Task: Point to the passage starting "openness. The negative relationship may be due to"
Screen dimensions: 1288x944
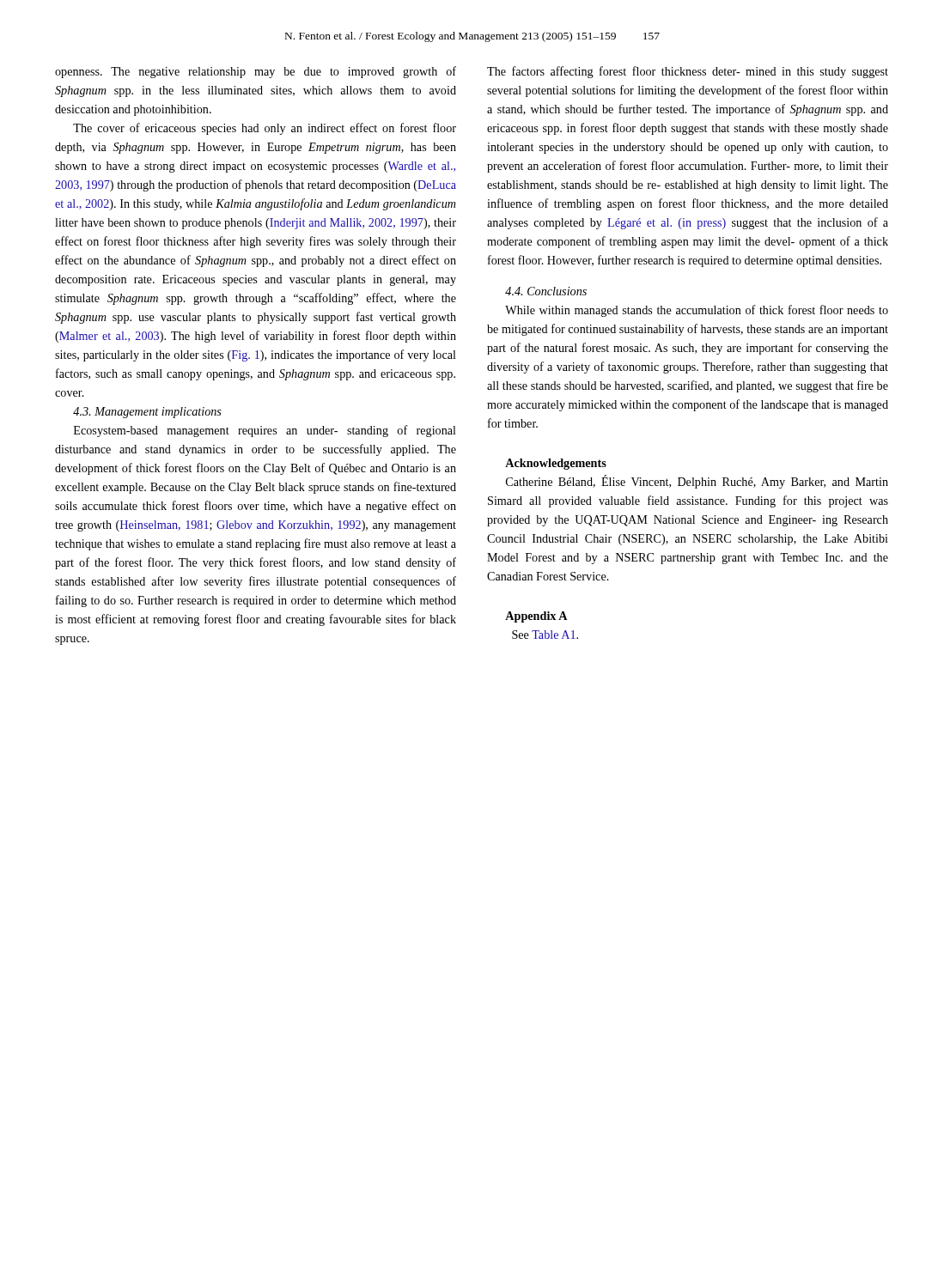Action: [x=256, y=232]
